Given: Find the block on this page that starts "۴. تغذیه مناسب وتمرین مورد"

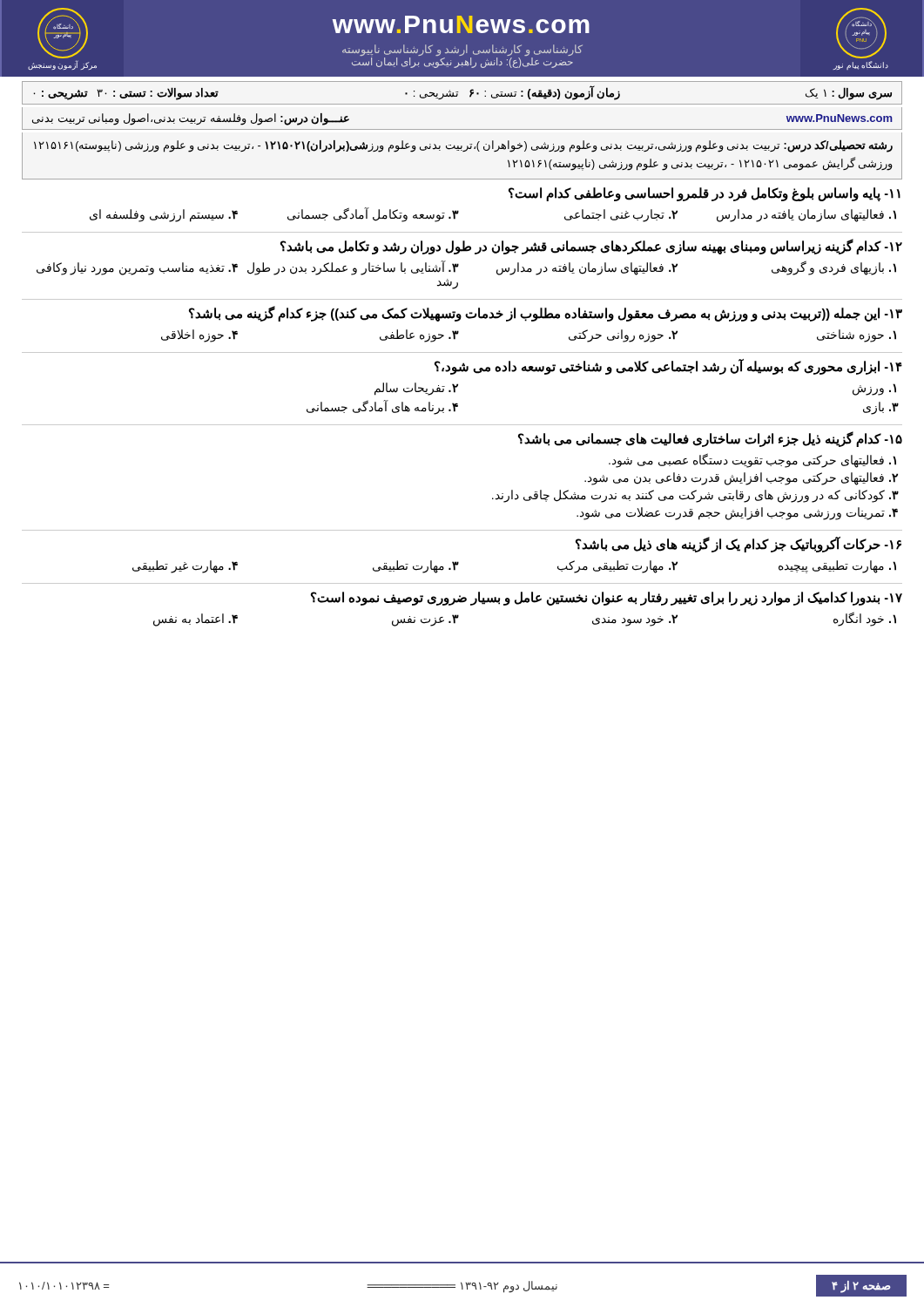Looking at the screenshot, I should [x=137, y=267].
